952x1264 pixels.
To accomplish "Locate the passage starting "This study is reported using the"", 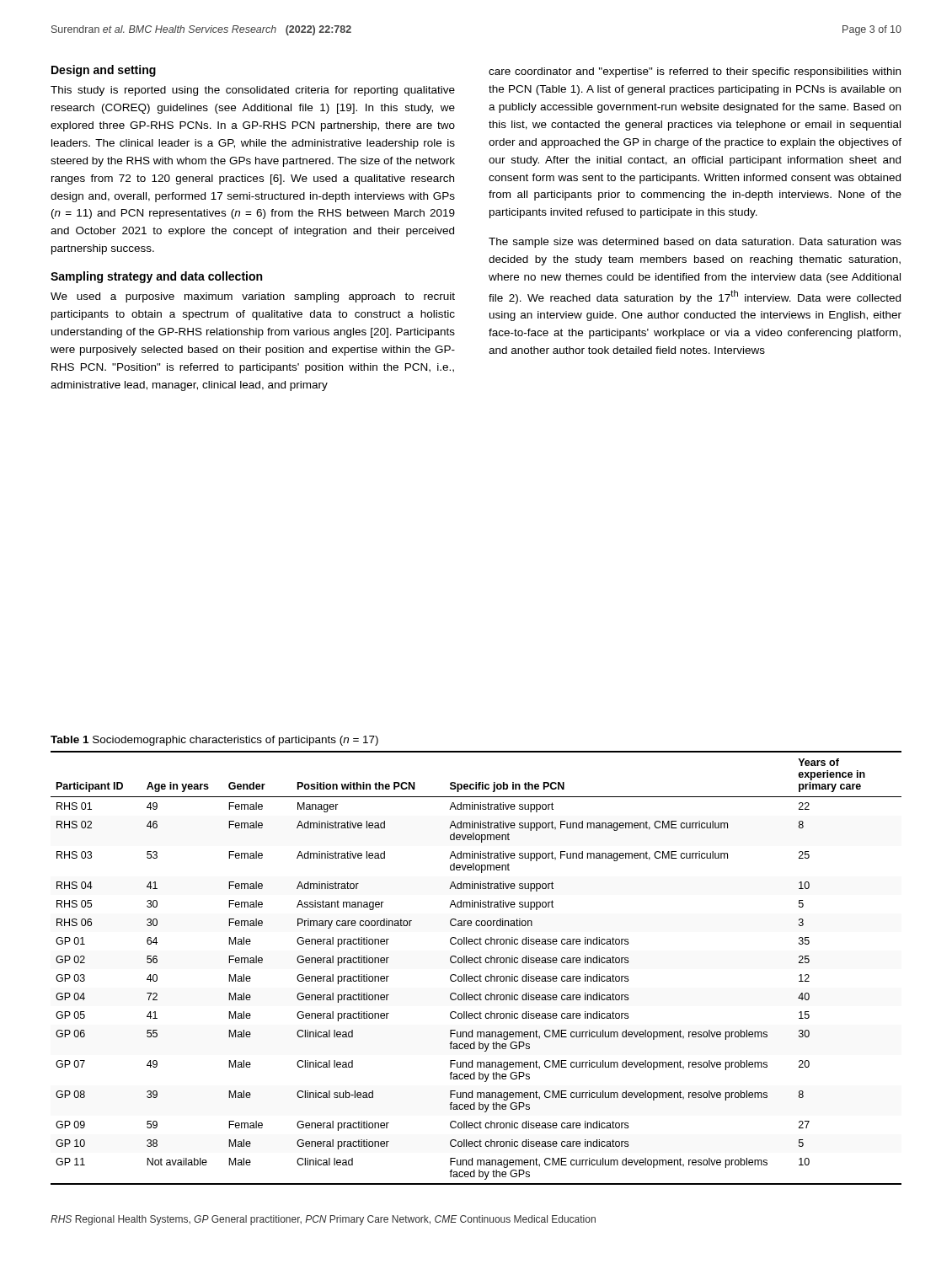I will click(253, 169).
